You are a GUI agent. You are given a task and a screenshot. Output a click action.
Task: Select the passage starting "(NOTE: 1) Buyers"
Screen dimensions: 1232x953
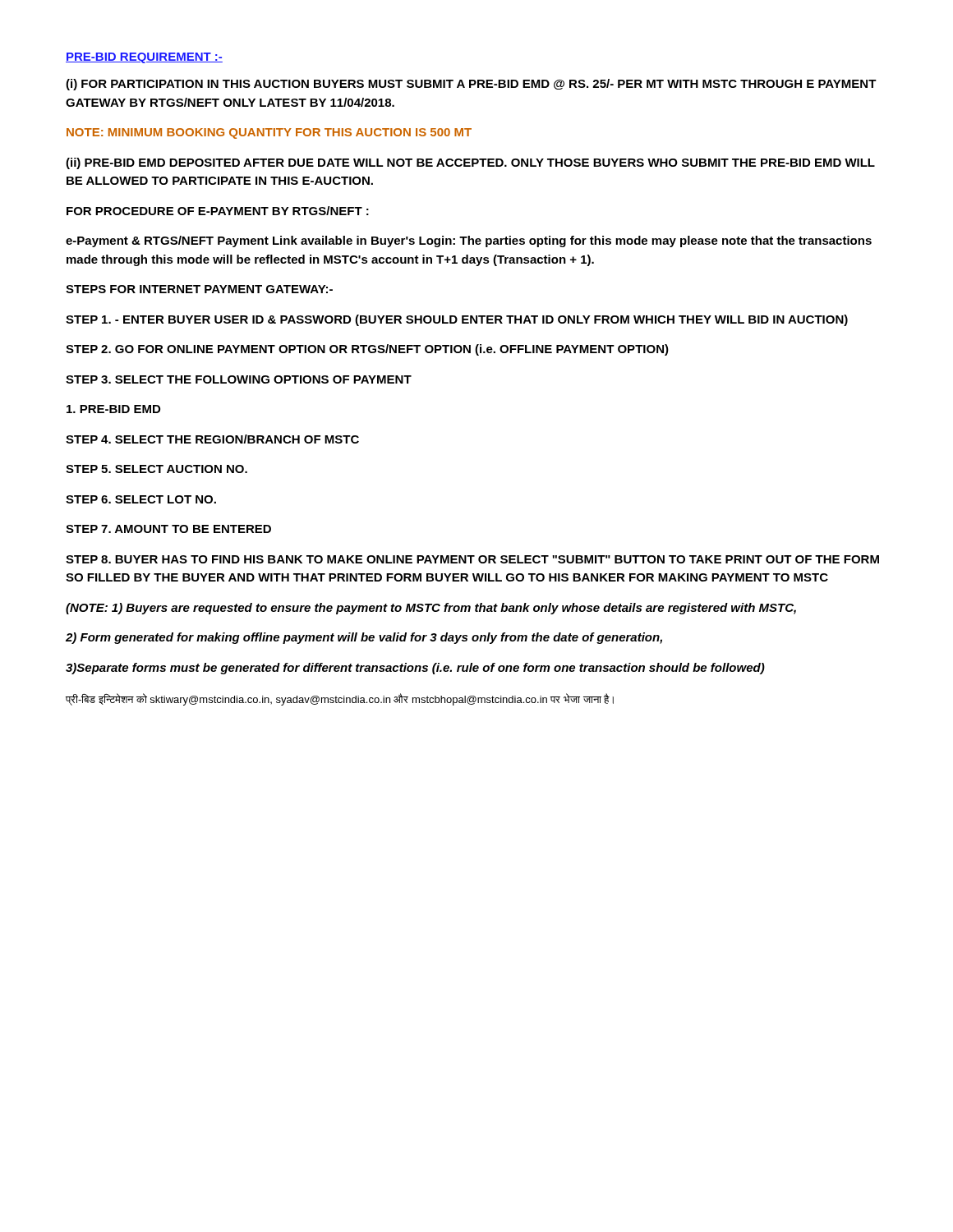476,608
